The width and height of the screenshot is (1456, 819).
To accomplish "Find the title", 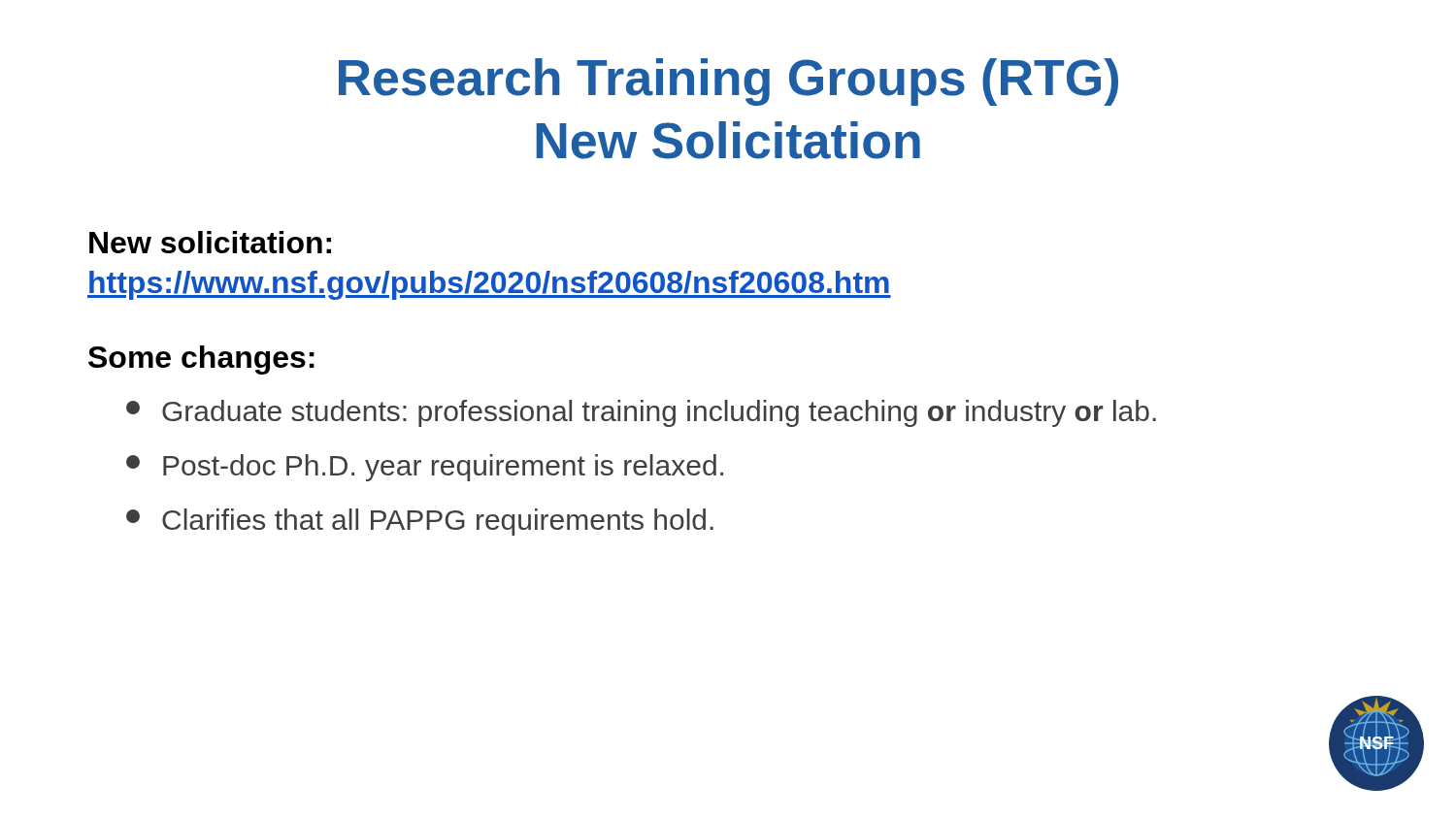I will click(x=728, y=110).
